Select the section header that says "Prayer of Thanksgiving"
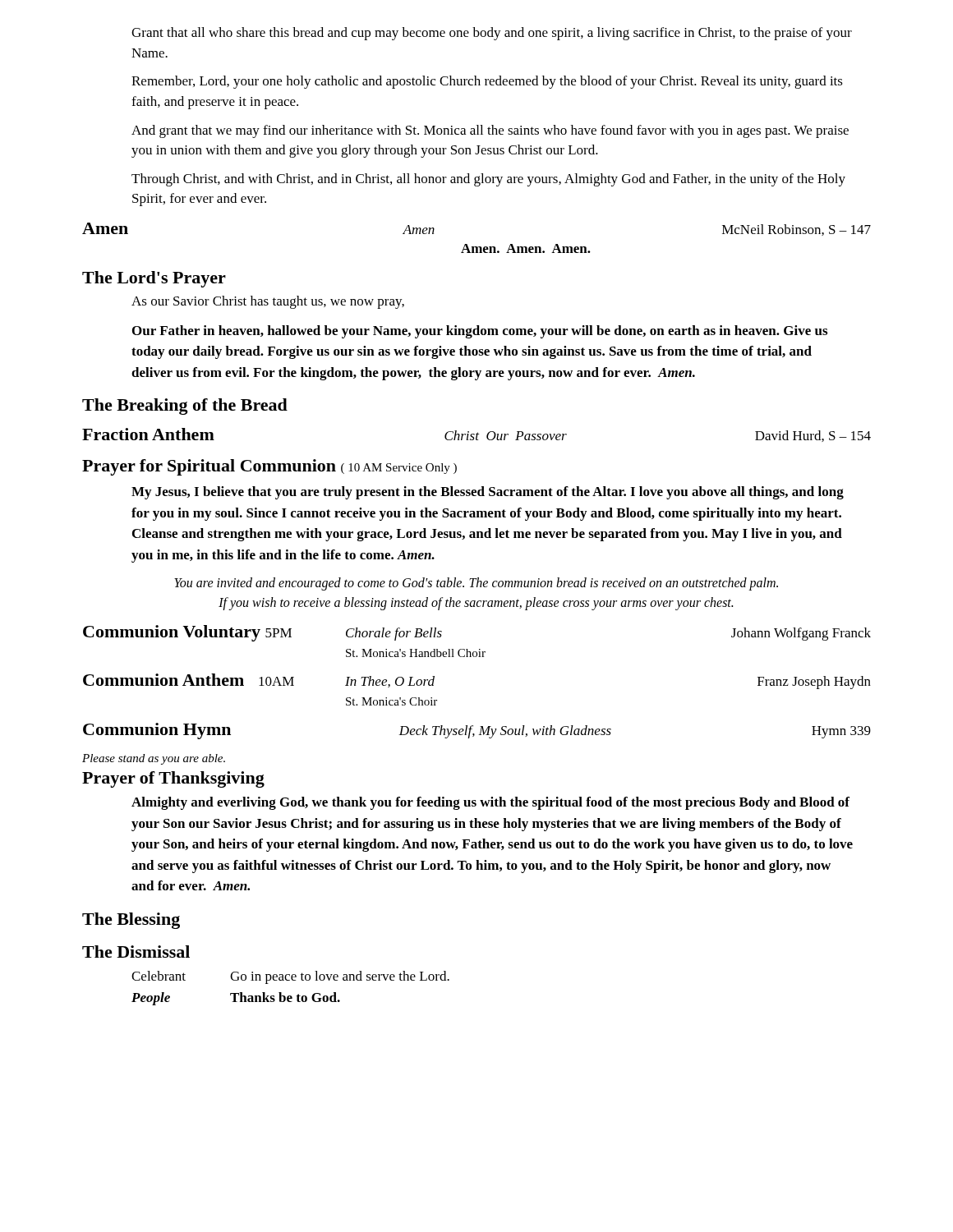 pyautogui.click(x=173, y=778)
